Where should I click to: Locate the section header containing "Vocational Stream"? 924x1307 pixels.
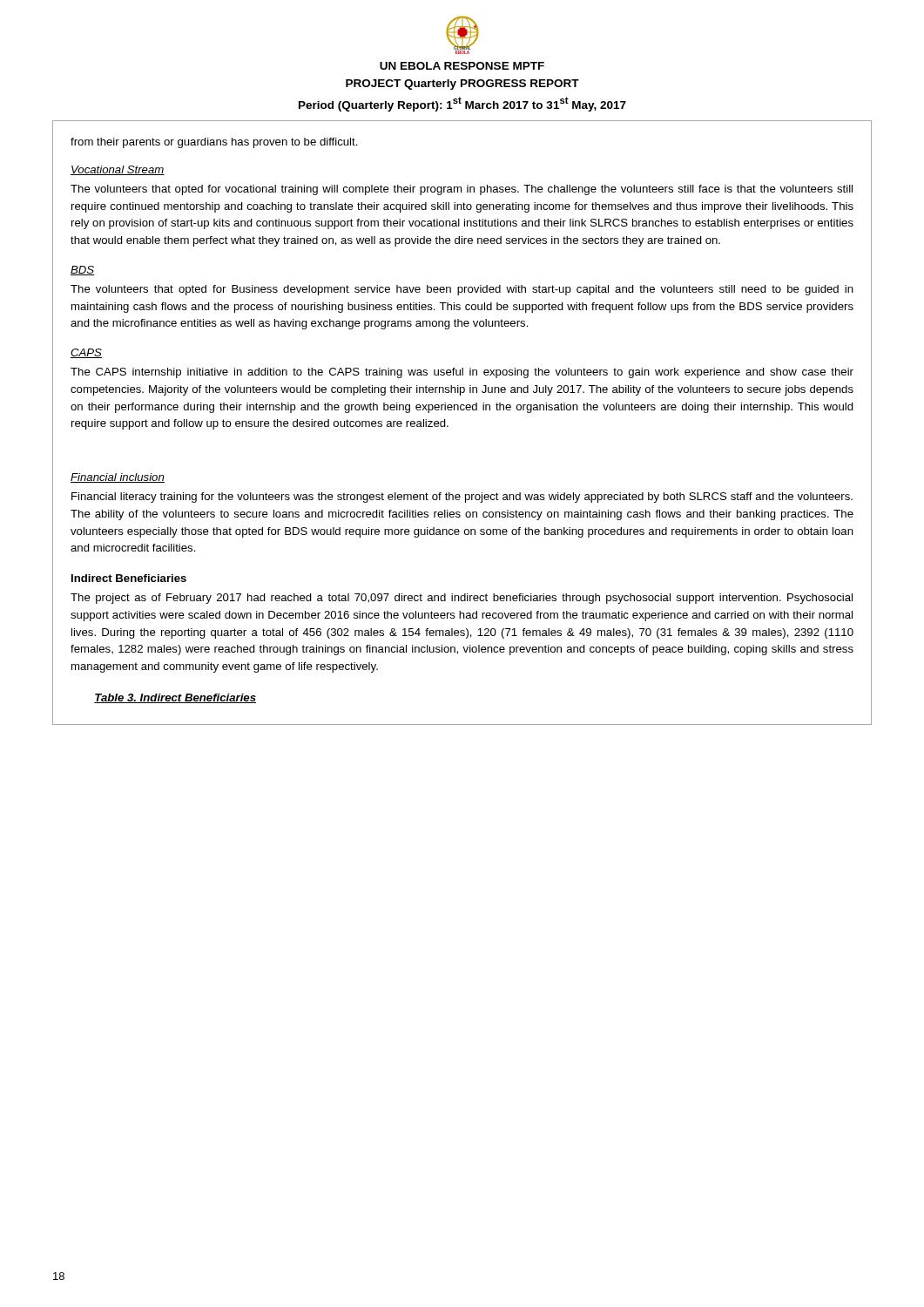(x=117, y=170)
